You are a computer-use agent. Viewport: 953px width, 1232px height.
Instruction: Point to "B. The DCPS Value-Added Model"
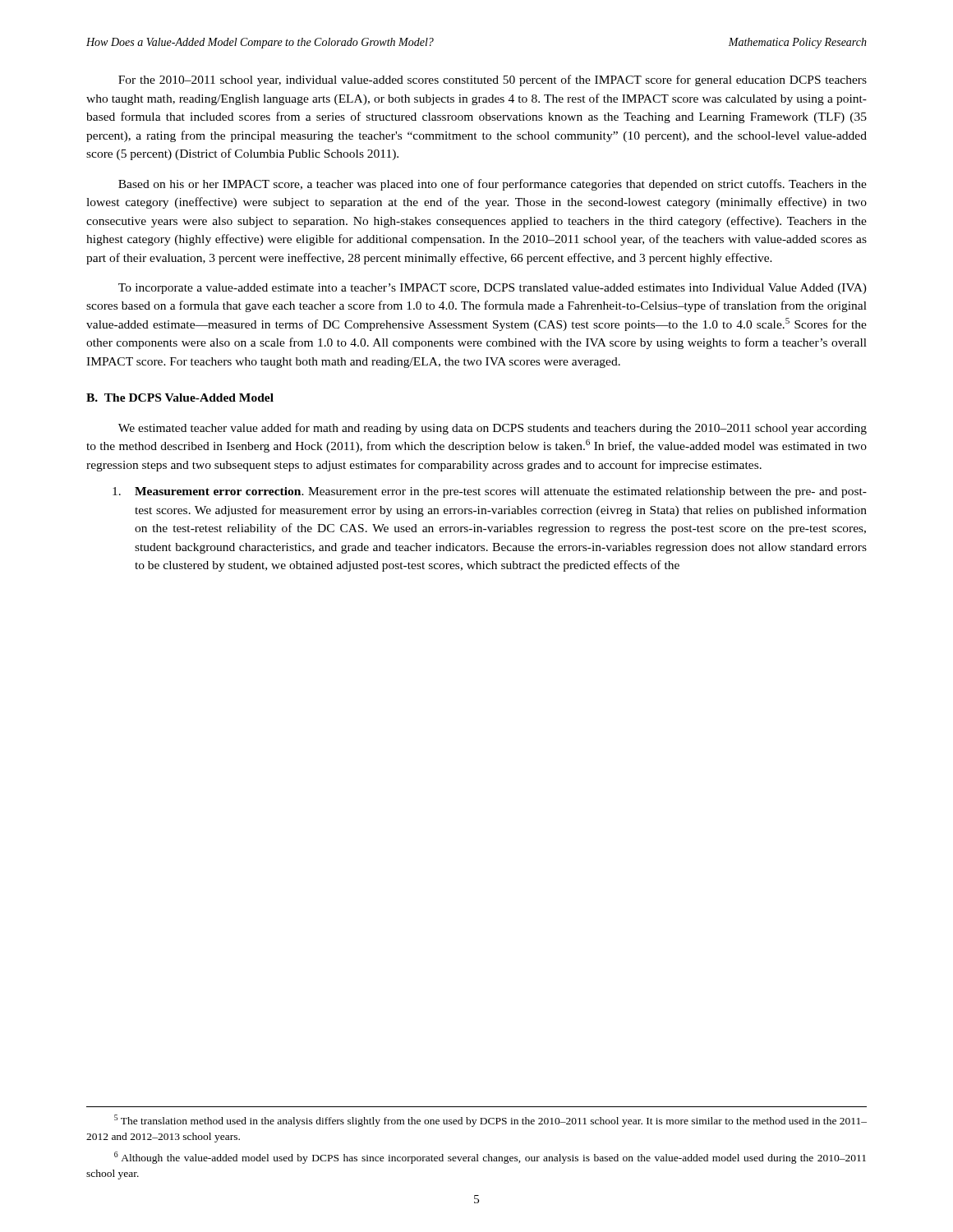[180, 397]
